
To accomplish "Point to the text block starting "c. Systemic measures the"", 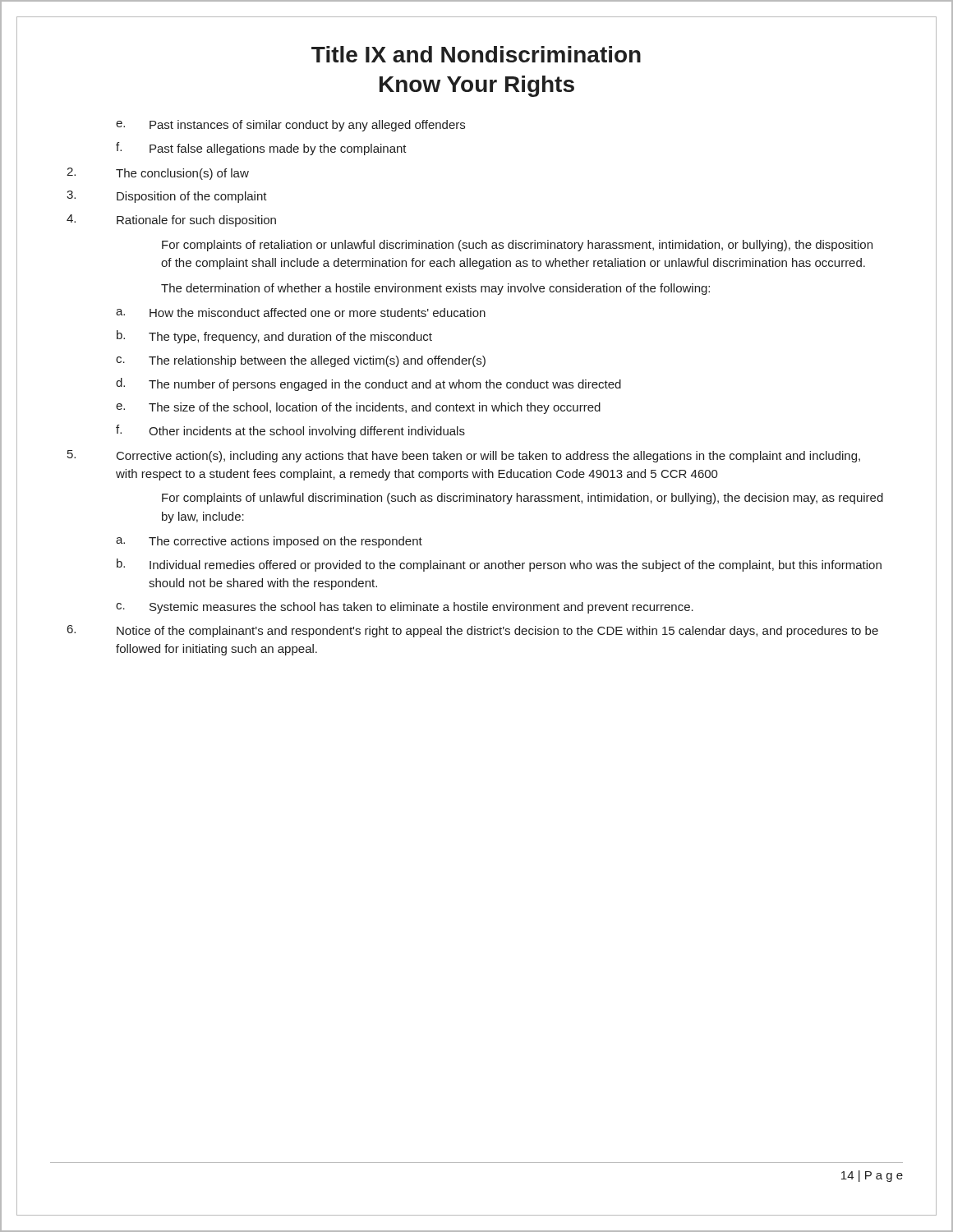I will pyautogui.click(x=501, y=606).
